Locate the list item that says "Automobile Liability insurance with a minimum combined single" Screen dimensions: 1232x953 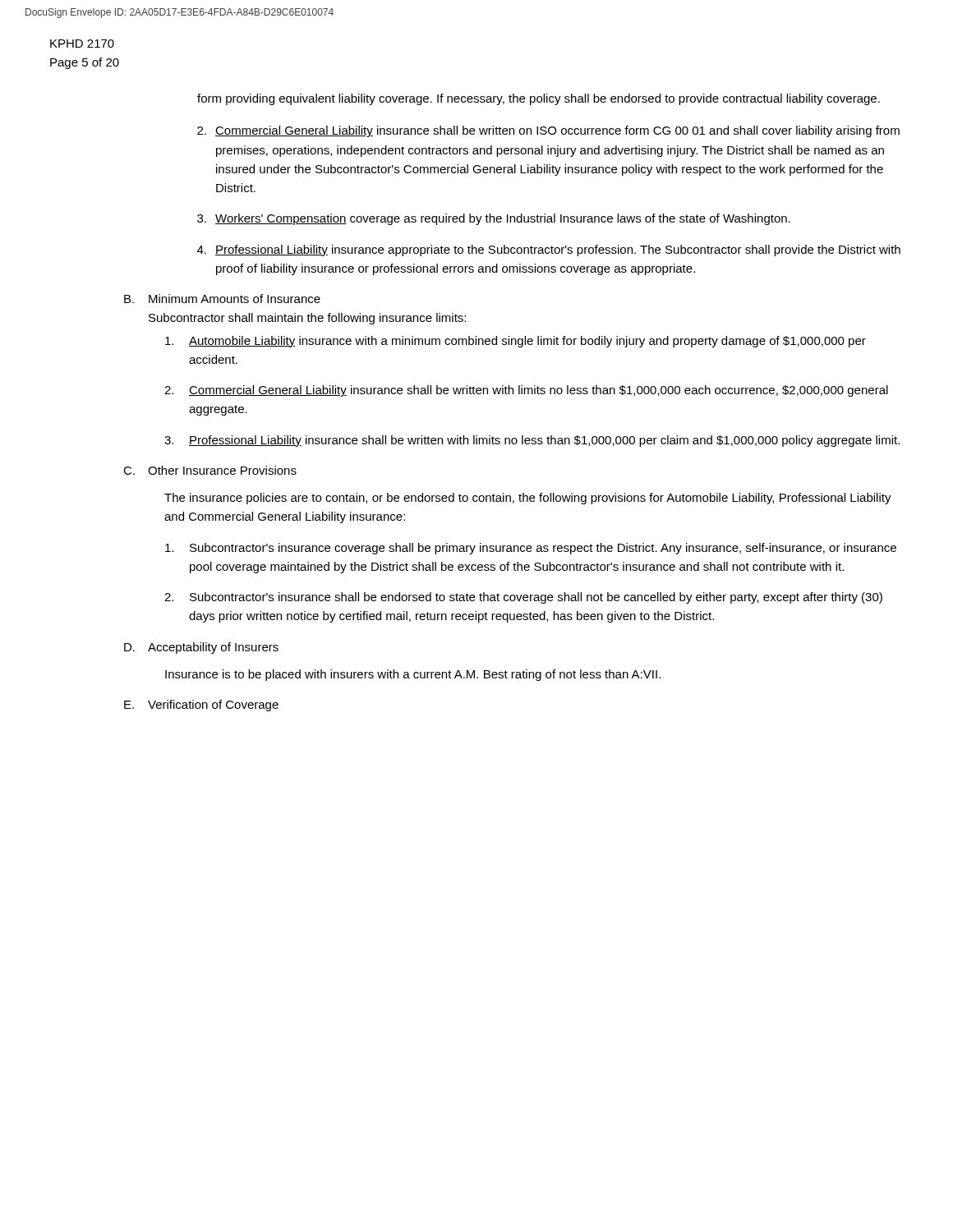point(534,350)
